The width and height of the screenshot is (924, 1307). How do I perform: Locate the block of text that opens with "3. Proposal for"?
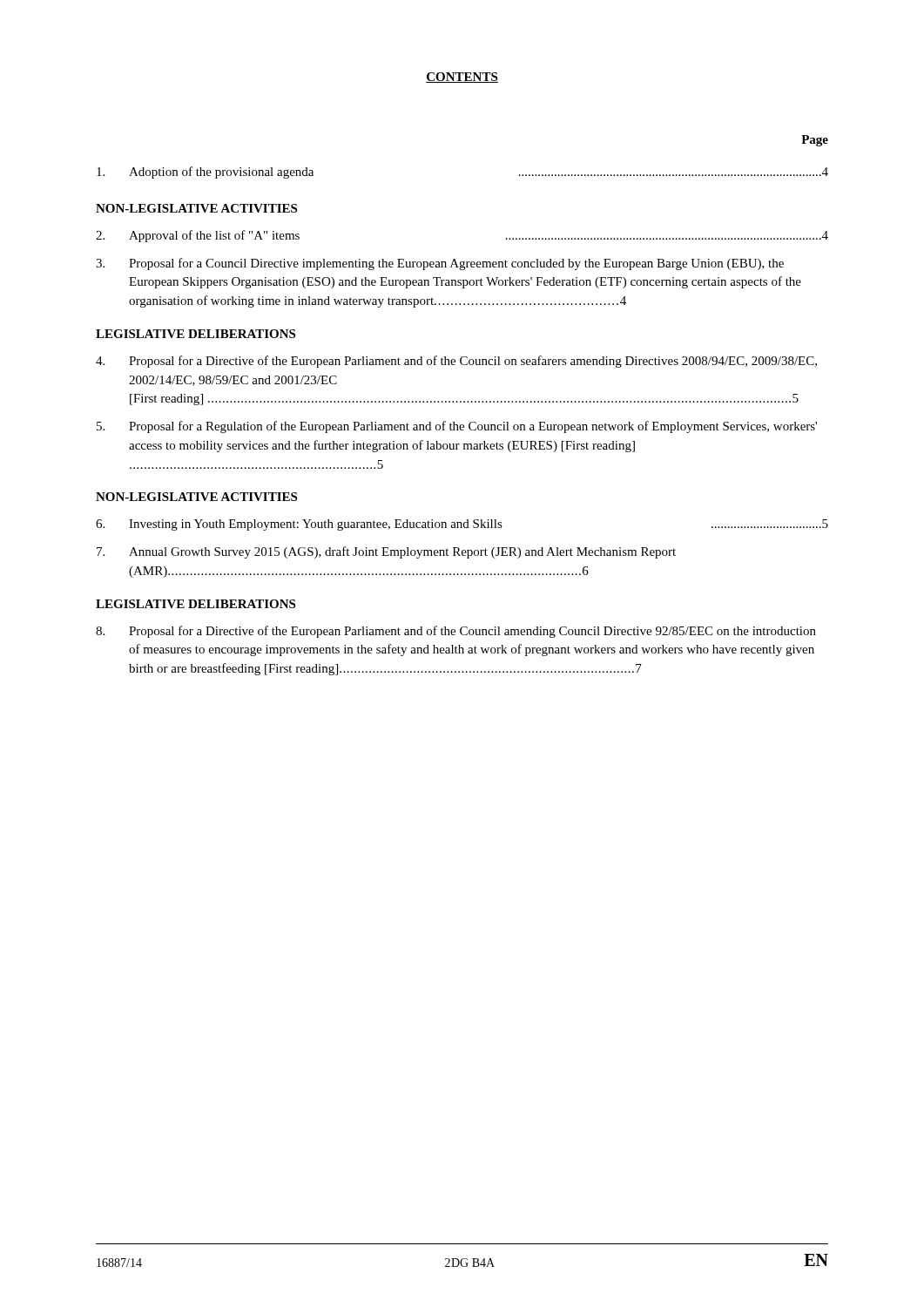point(462,282)
